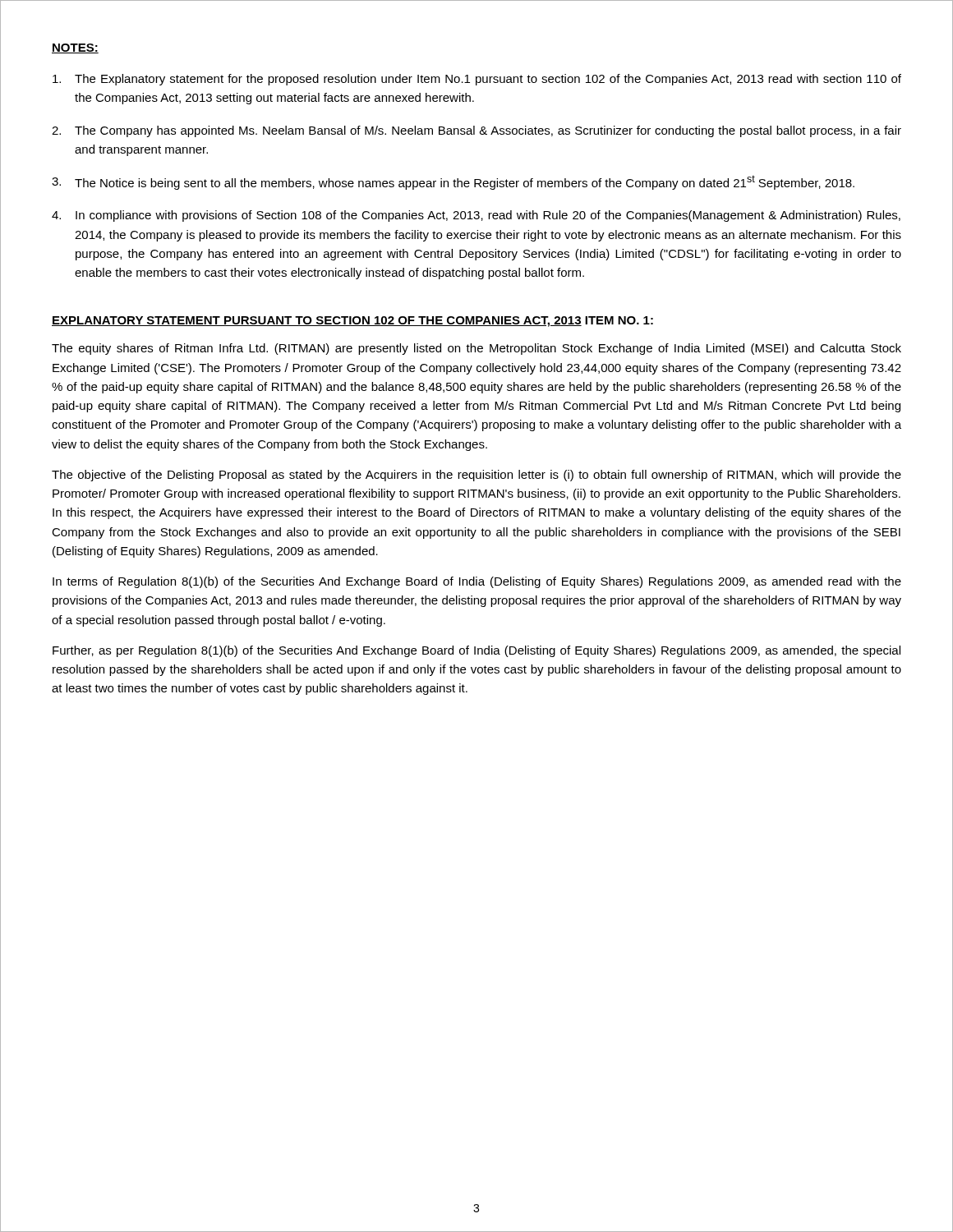This screenshot has width=953, height=1232.
Task: Click on the block starting "2. The Company has appointed"
Action: pyautogui.click(x=476, y=139)
